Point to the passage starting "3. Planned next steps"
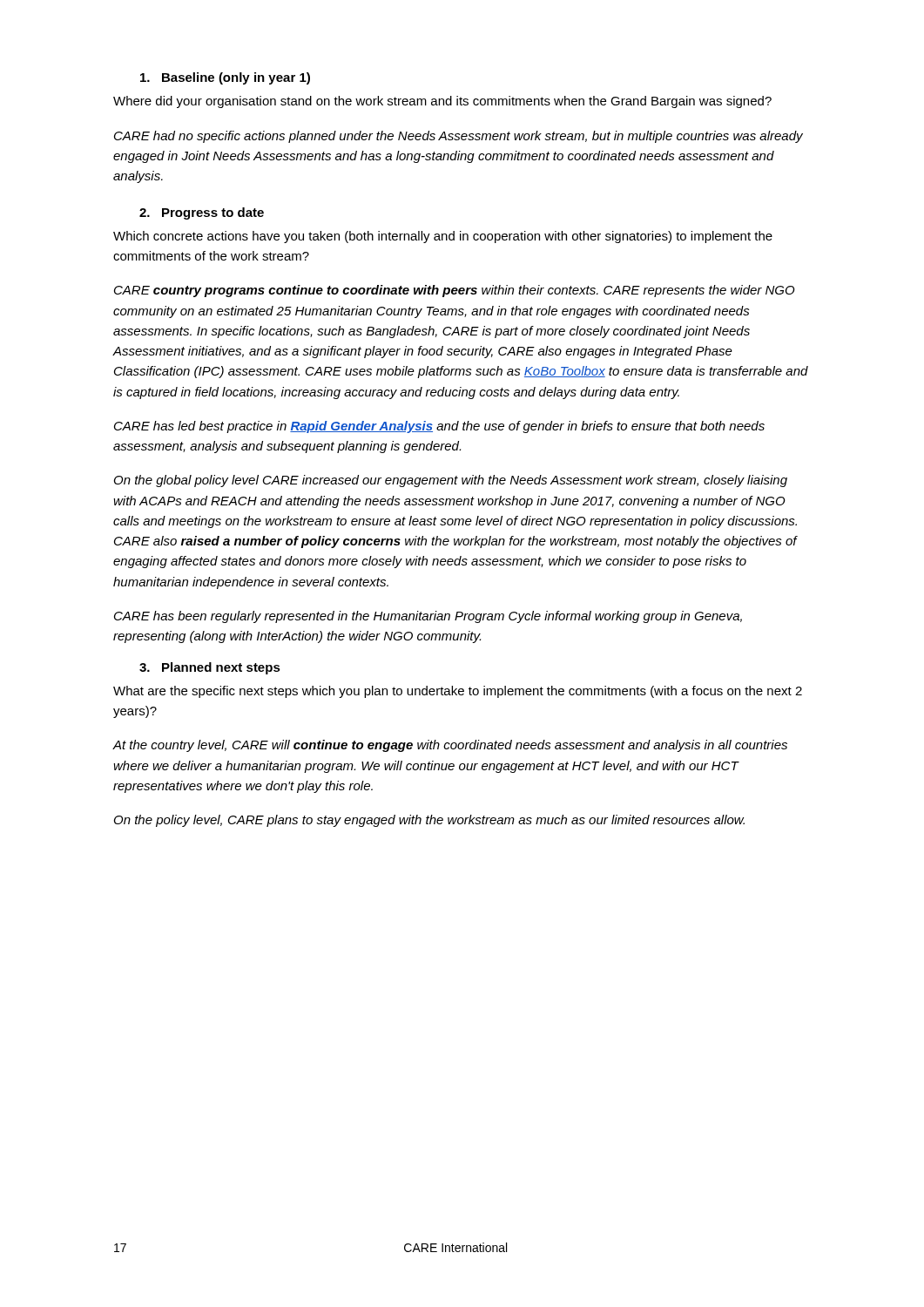Screen dimensions: 1307x924 (210, 667)
